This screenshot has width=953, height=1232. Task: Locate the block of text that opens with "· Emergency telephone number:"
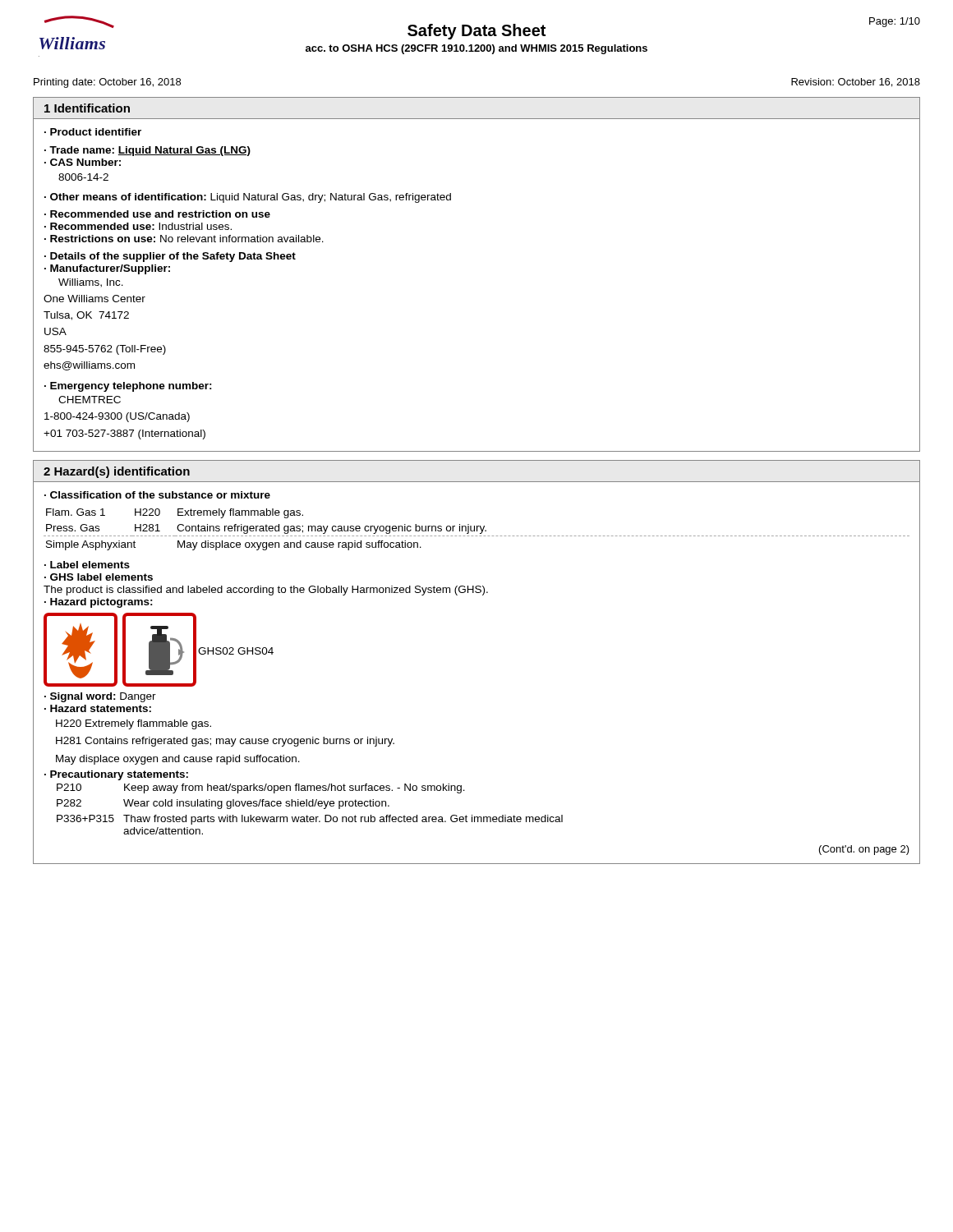click(128, 409)
